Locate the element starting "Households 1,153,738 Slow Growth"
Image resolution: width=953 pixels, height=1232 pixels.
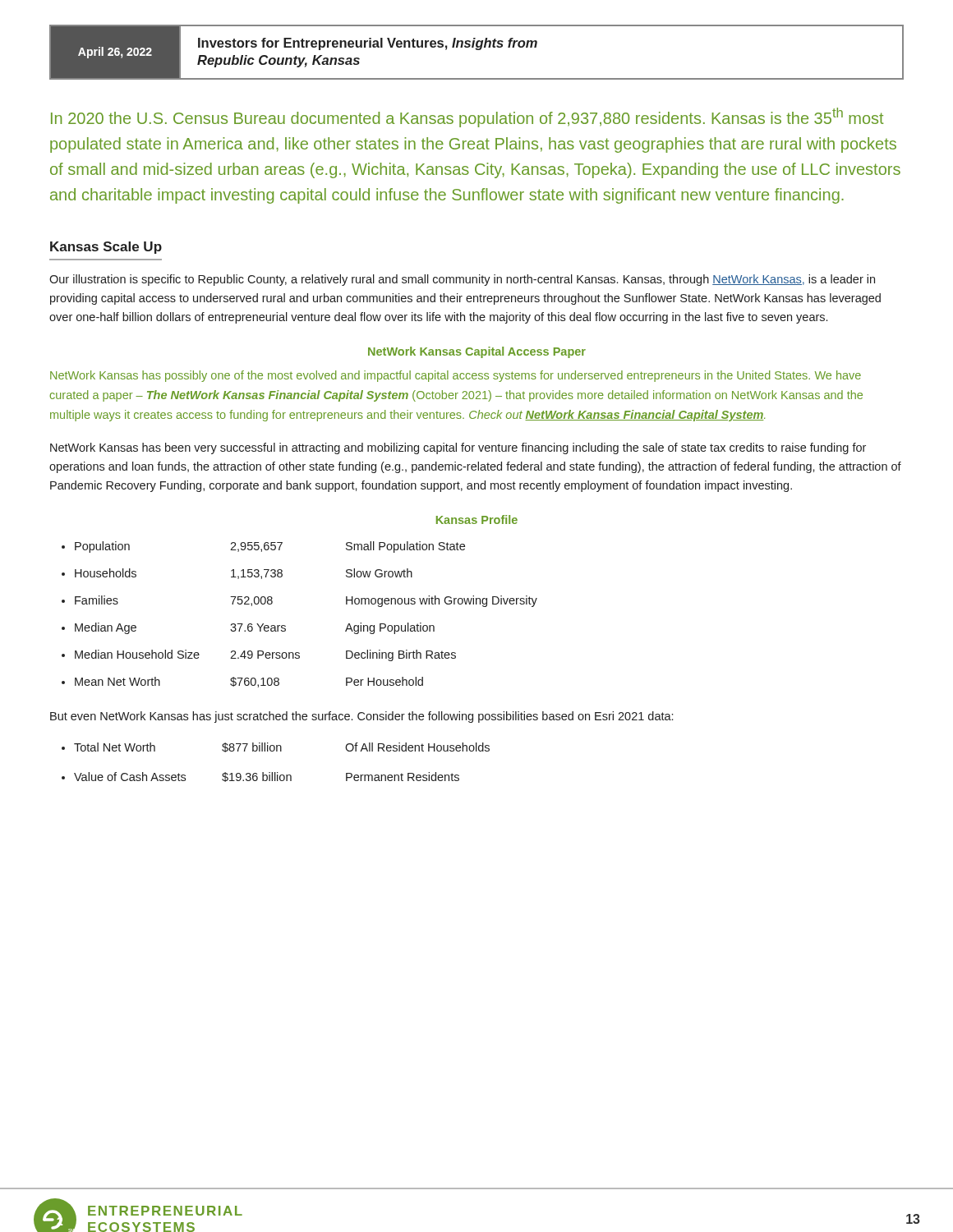[244, 574]
